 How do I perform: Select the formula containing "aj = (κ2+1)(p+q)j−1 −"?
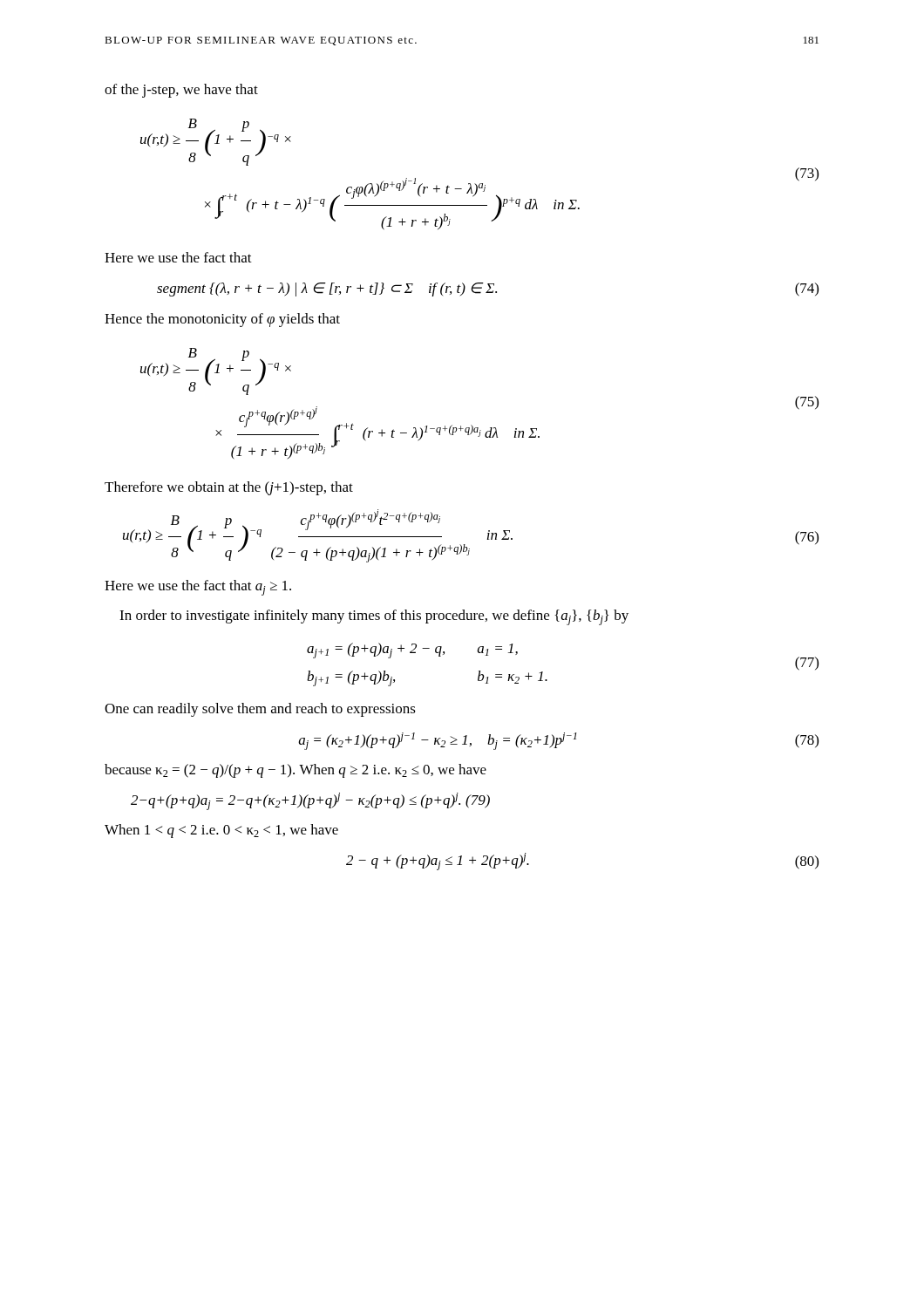[x=462, y=740]
